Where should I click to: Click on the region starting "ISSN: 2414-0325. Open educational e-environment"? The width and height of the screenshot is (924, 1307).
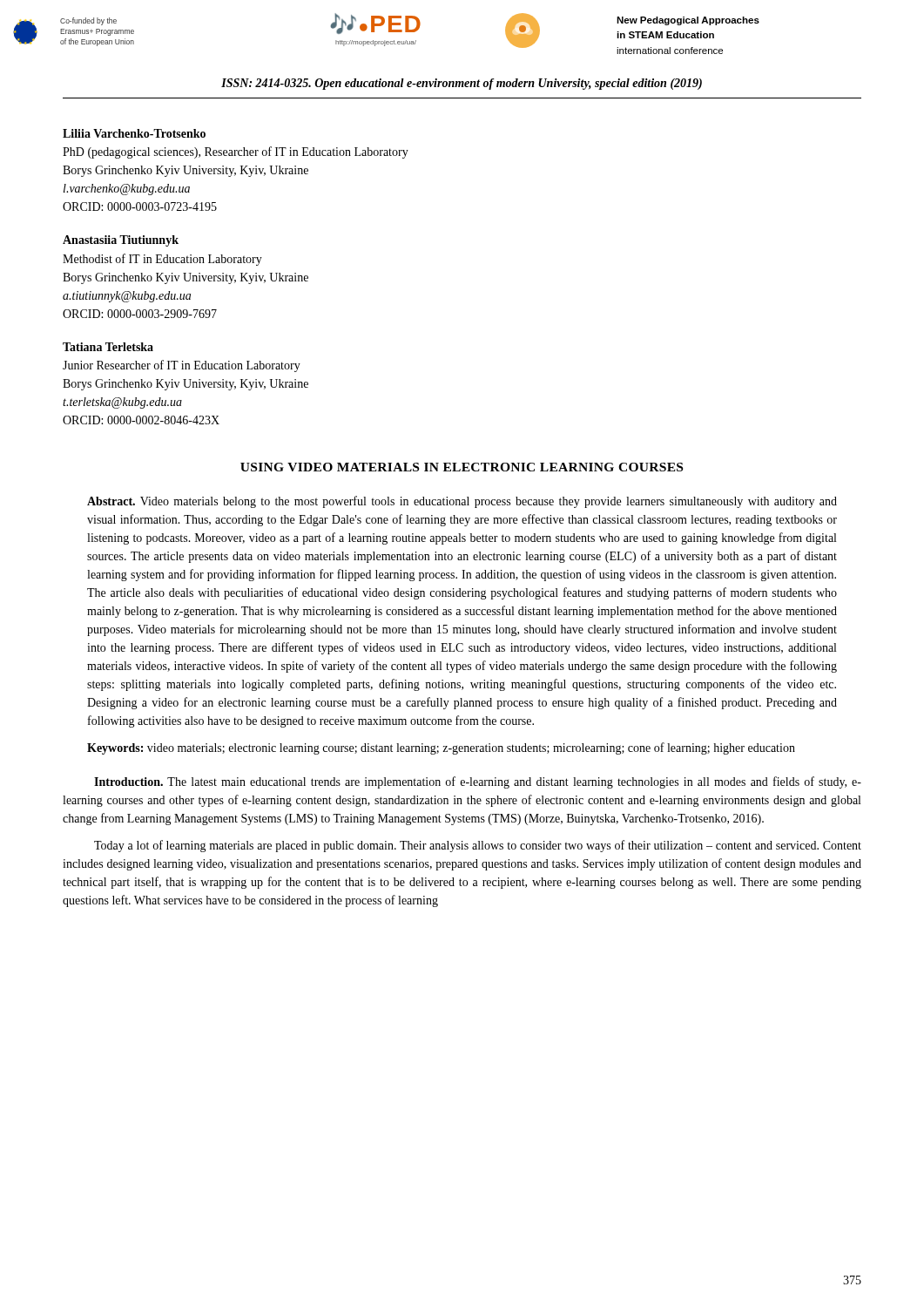(x=462, y=83)
